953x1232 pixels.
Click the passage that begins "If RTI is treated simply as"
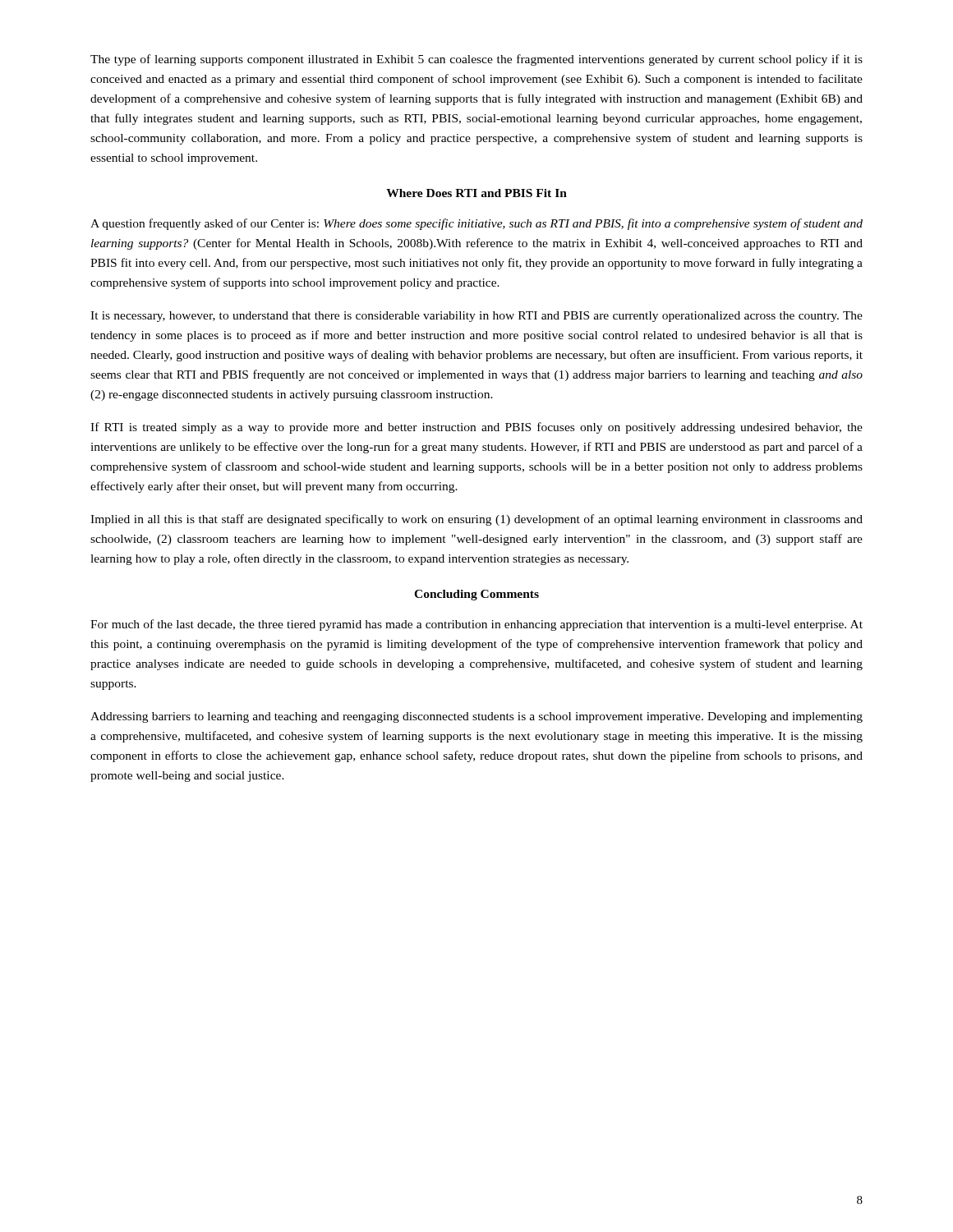pyautogui.click(x=476, y=457)
